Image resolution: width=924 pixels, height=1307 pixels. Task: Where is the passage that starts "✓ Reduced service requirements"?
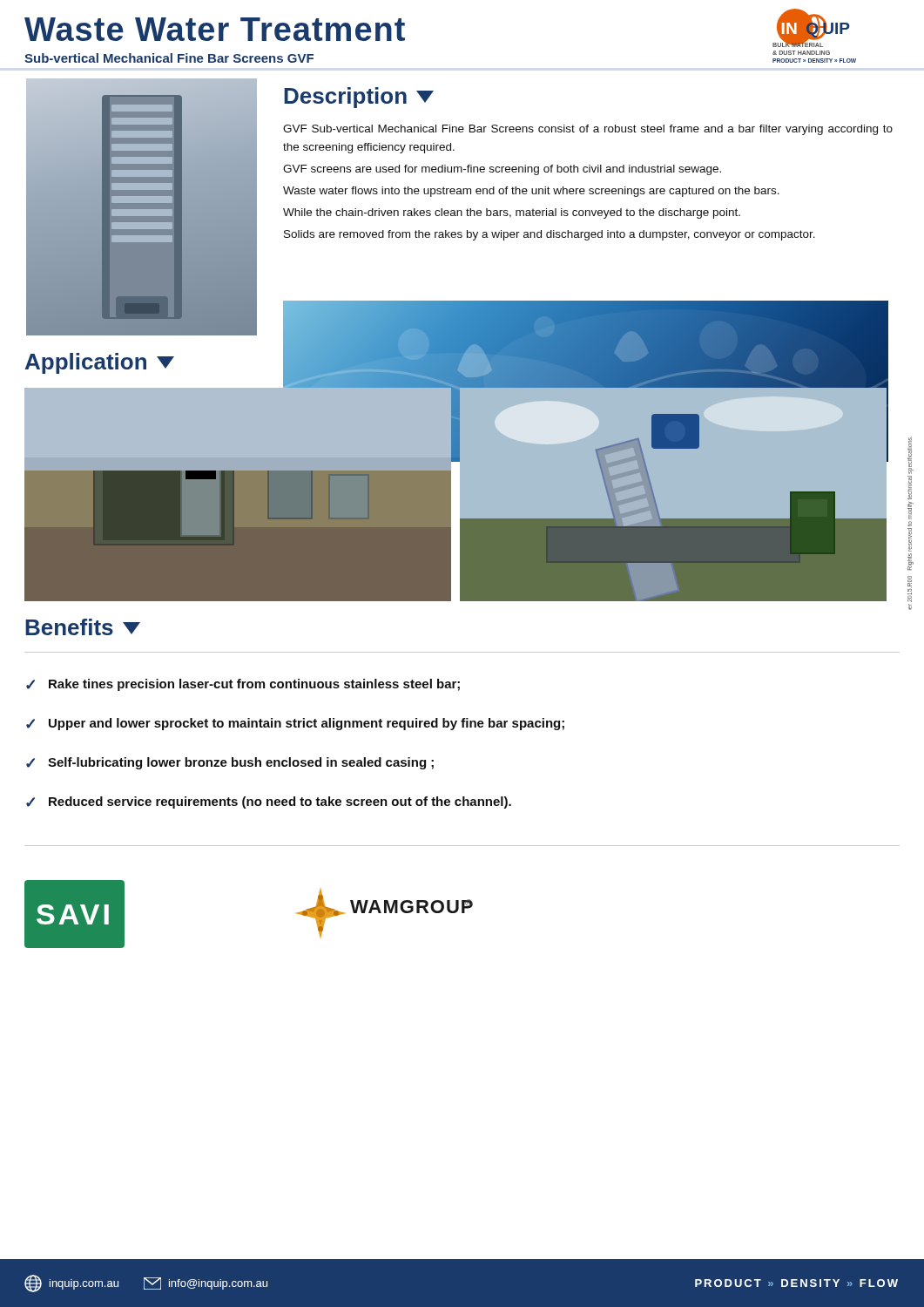coord(268,803)
